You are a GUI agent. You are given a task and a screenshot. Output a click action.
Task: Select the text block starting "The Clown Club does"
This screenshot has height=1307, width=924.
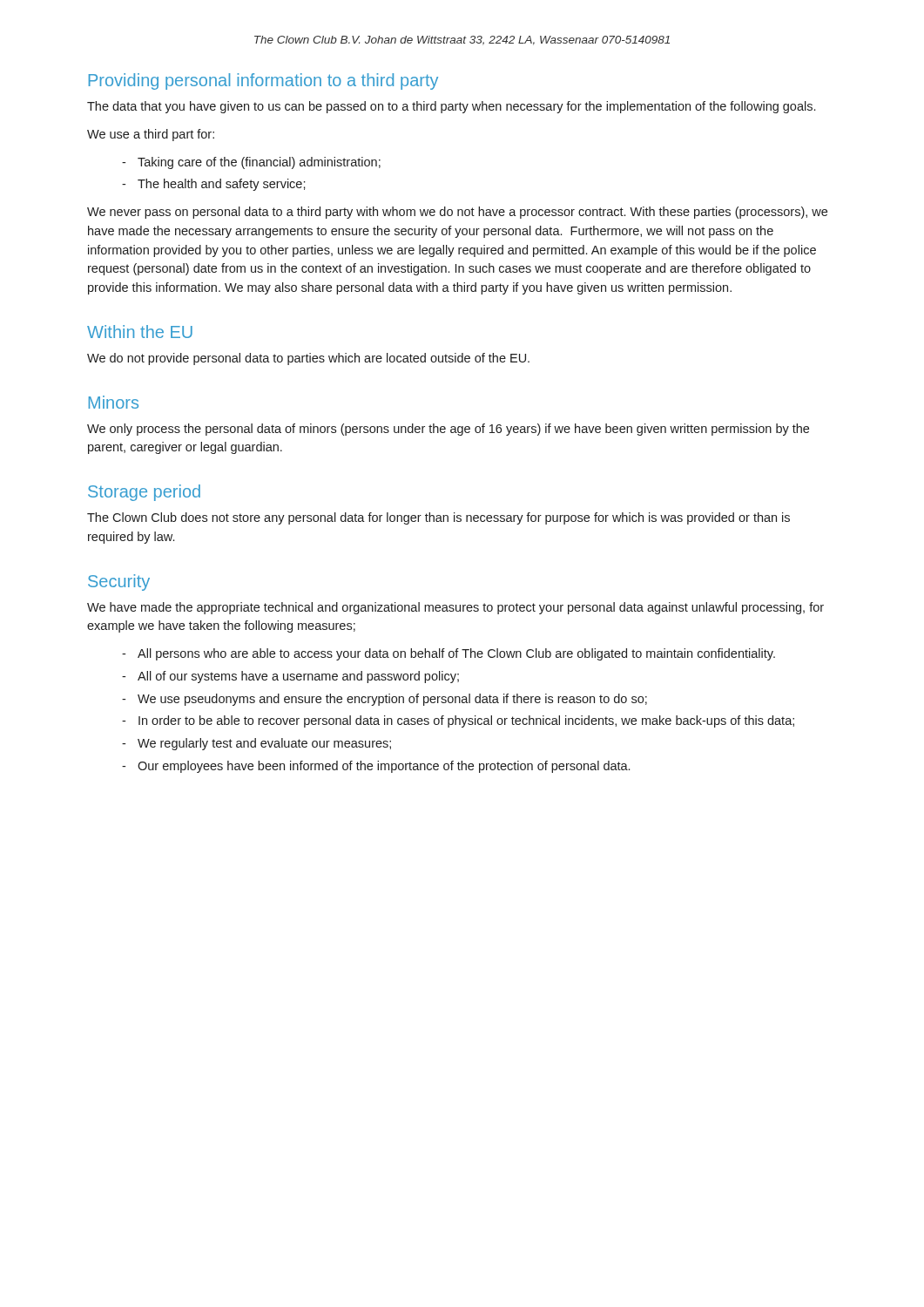[439, 527]
